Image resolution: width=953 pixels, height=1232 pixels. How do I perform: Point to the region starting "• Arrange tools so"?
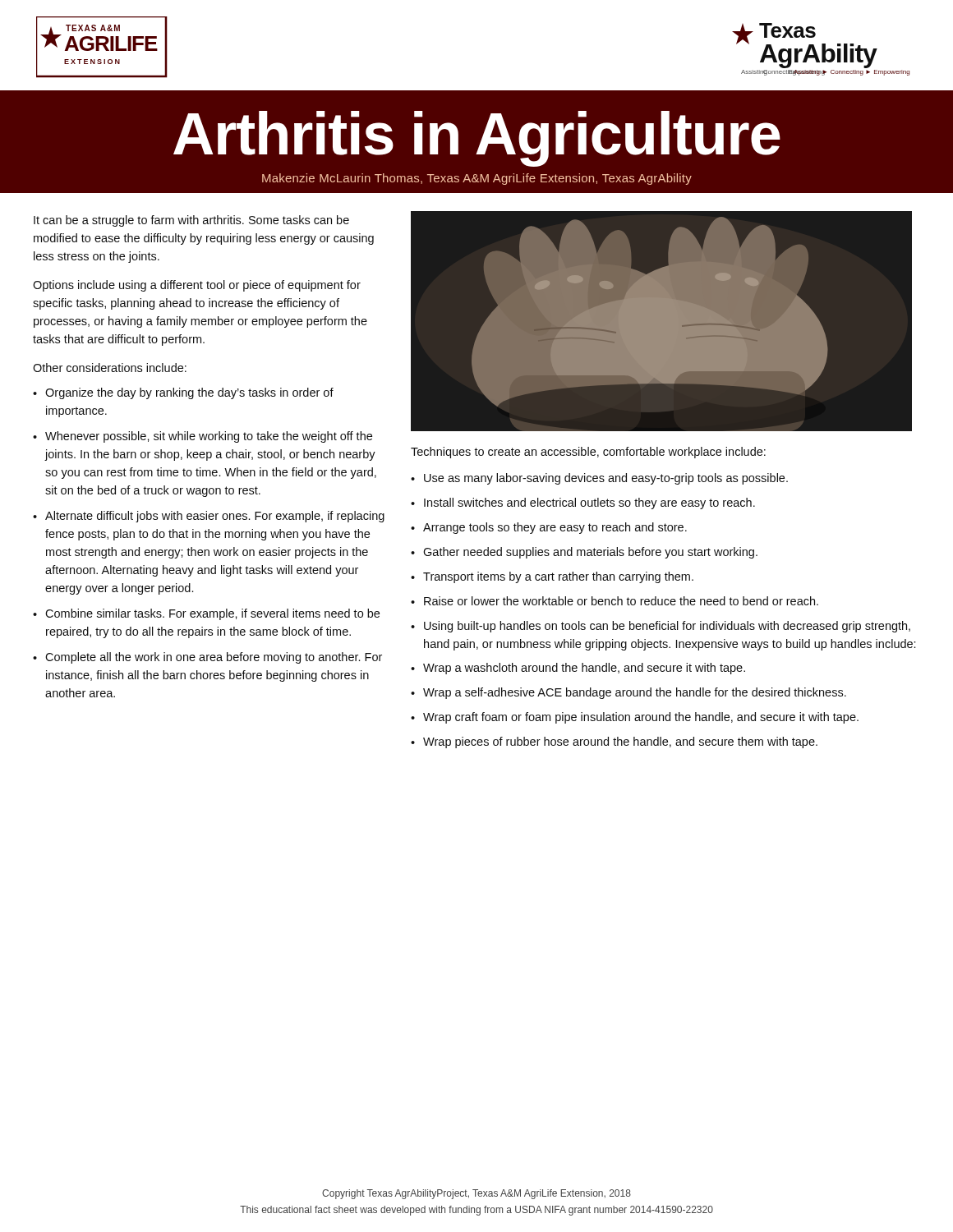[x=549, y=527]
